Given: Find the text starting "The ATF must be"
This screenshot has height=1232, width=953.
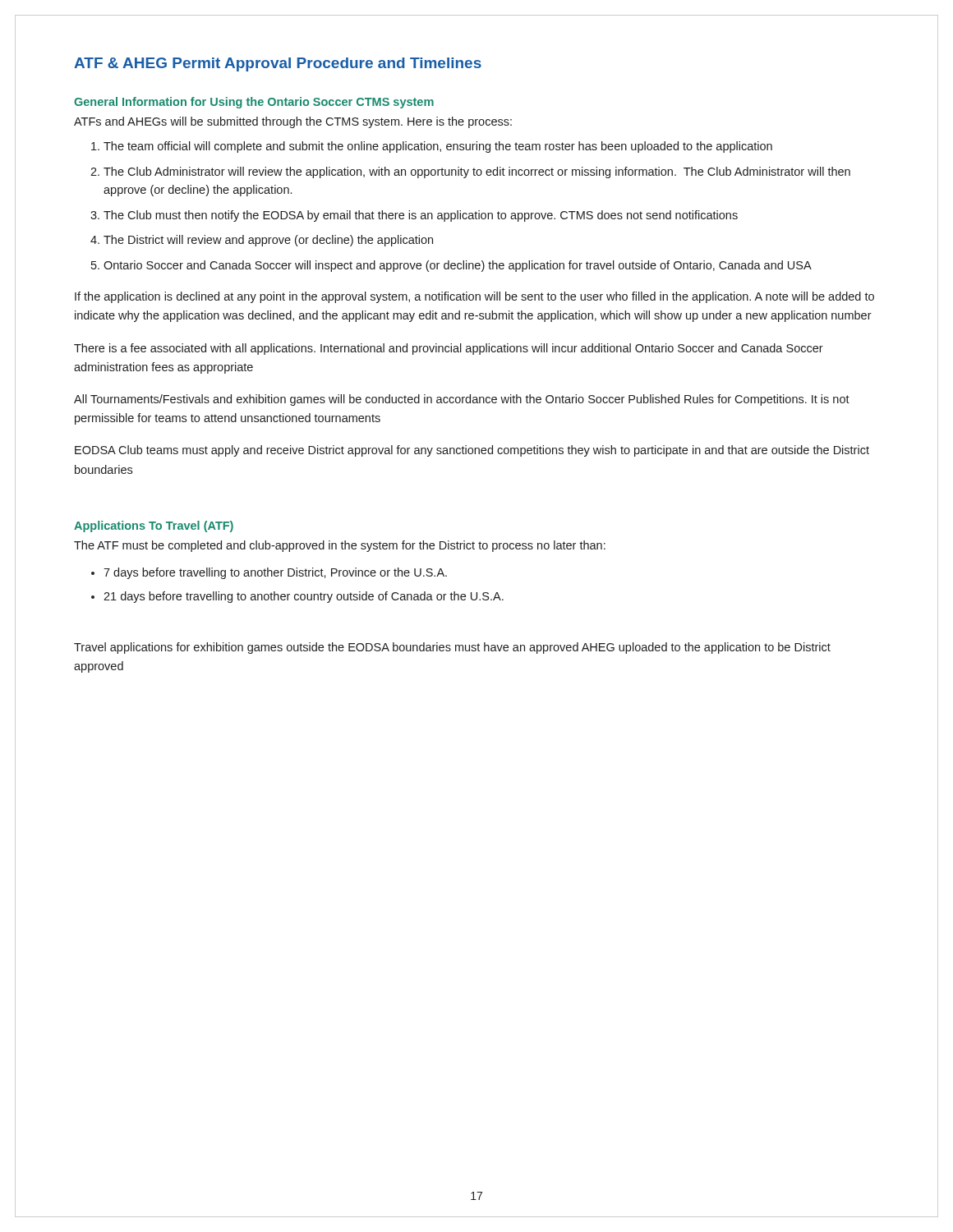Looking at the screenshot, I should 340,545.
